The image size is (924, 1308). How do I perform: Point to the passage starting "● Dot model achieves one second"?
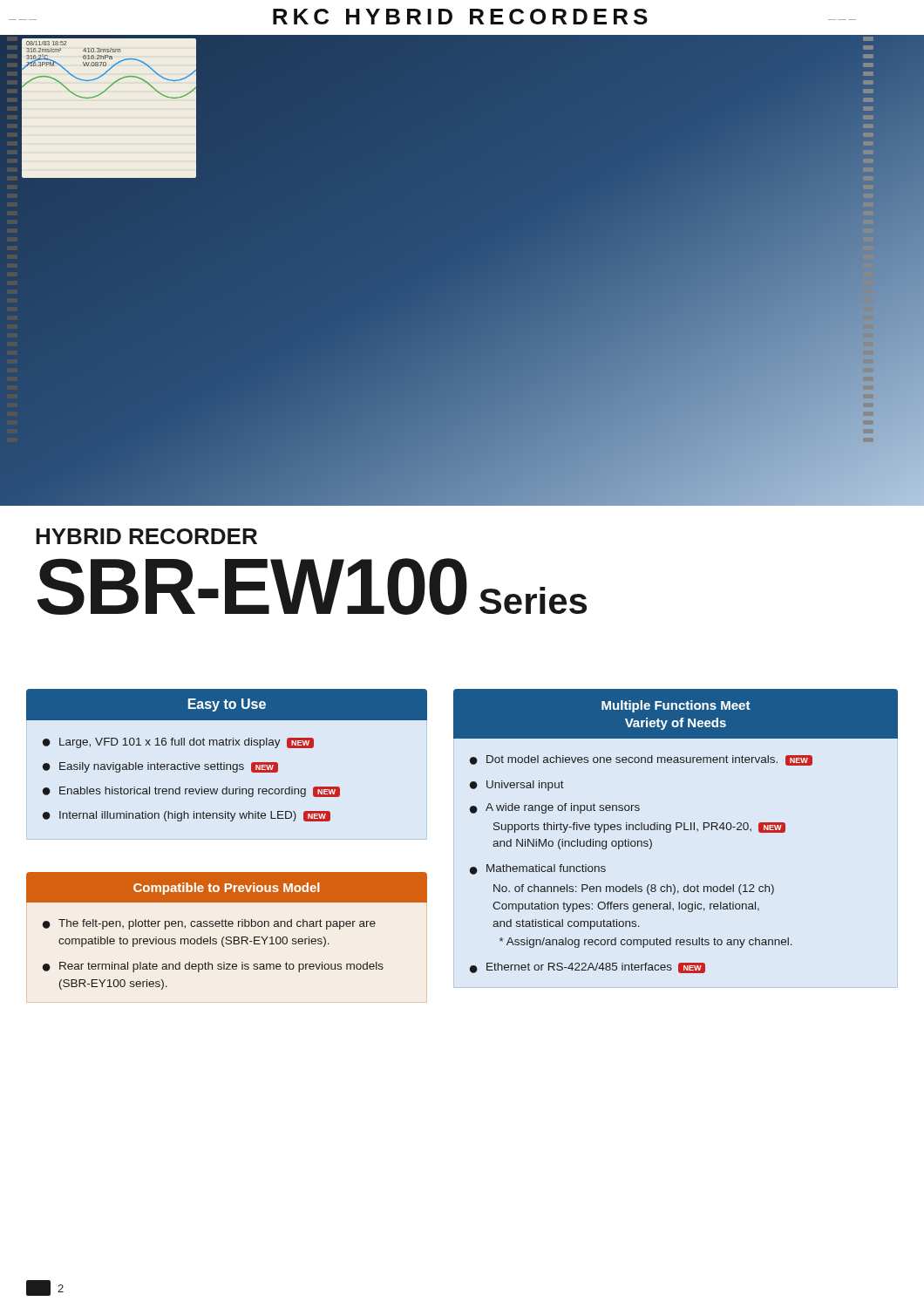(x=640, y=759)
